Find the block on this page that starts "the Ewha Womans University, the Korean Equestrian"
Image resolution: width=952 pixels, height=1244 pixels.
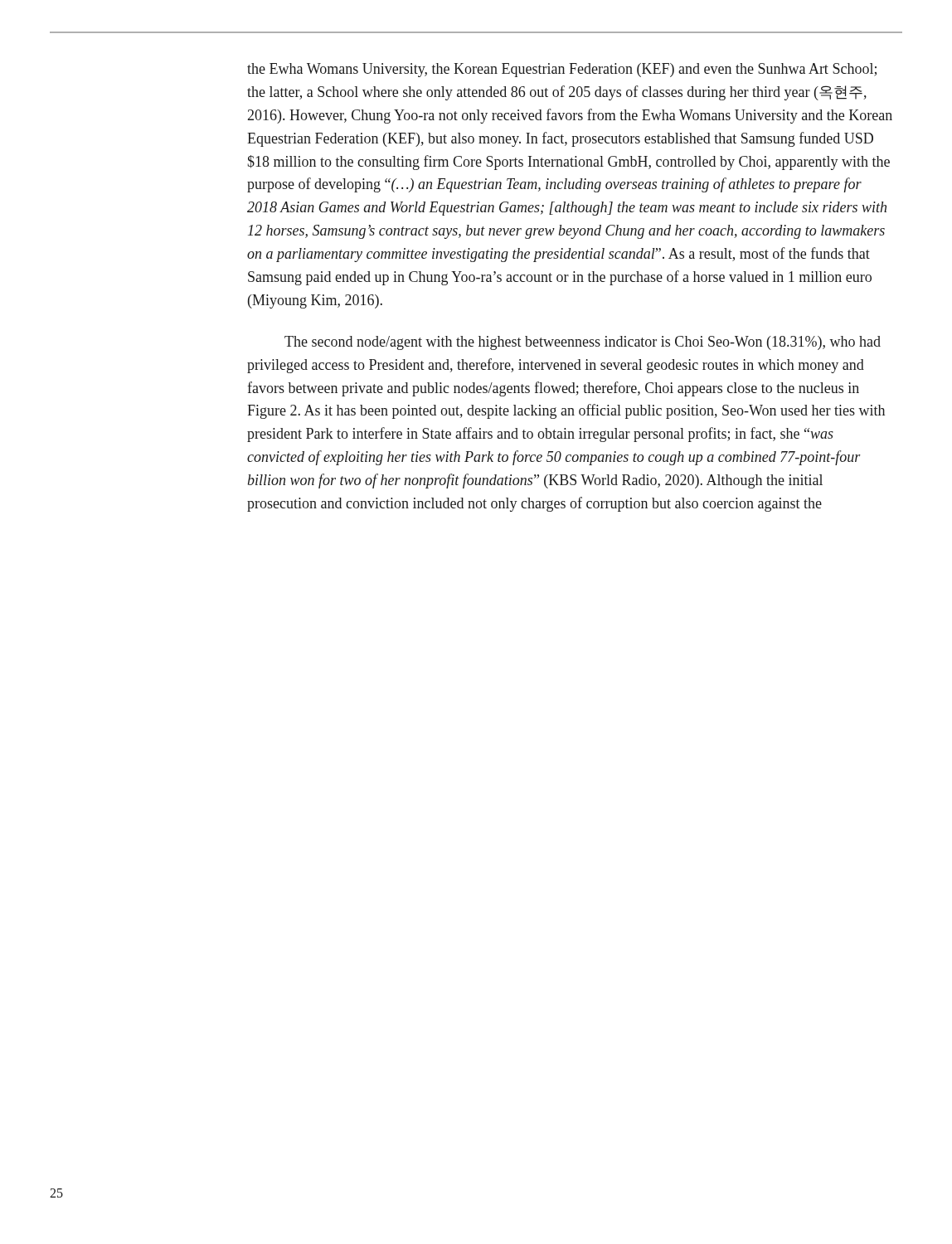click(571, 185)
